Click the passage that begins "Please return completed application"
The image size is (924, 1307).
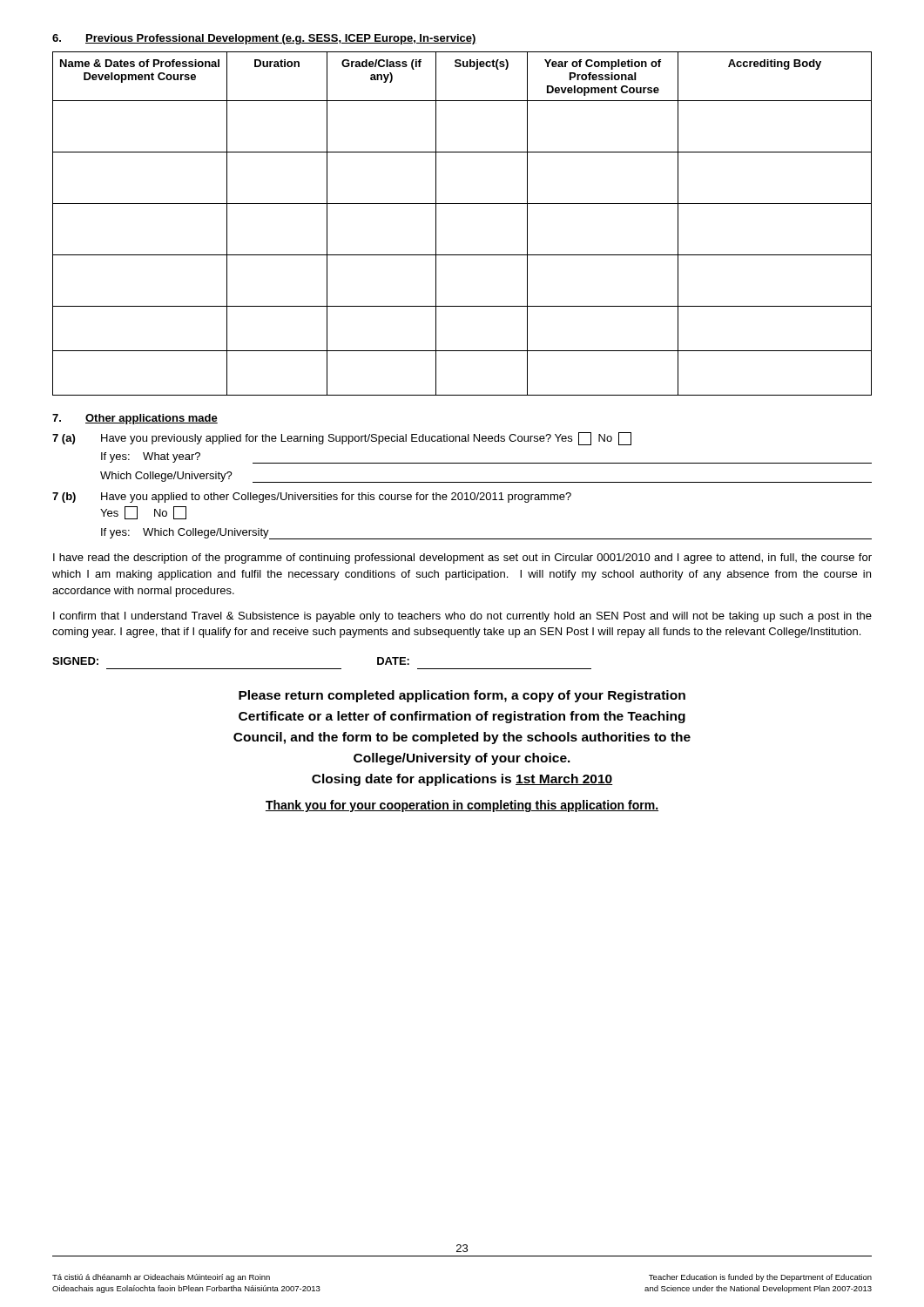coord(462,737)
